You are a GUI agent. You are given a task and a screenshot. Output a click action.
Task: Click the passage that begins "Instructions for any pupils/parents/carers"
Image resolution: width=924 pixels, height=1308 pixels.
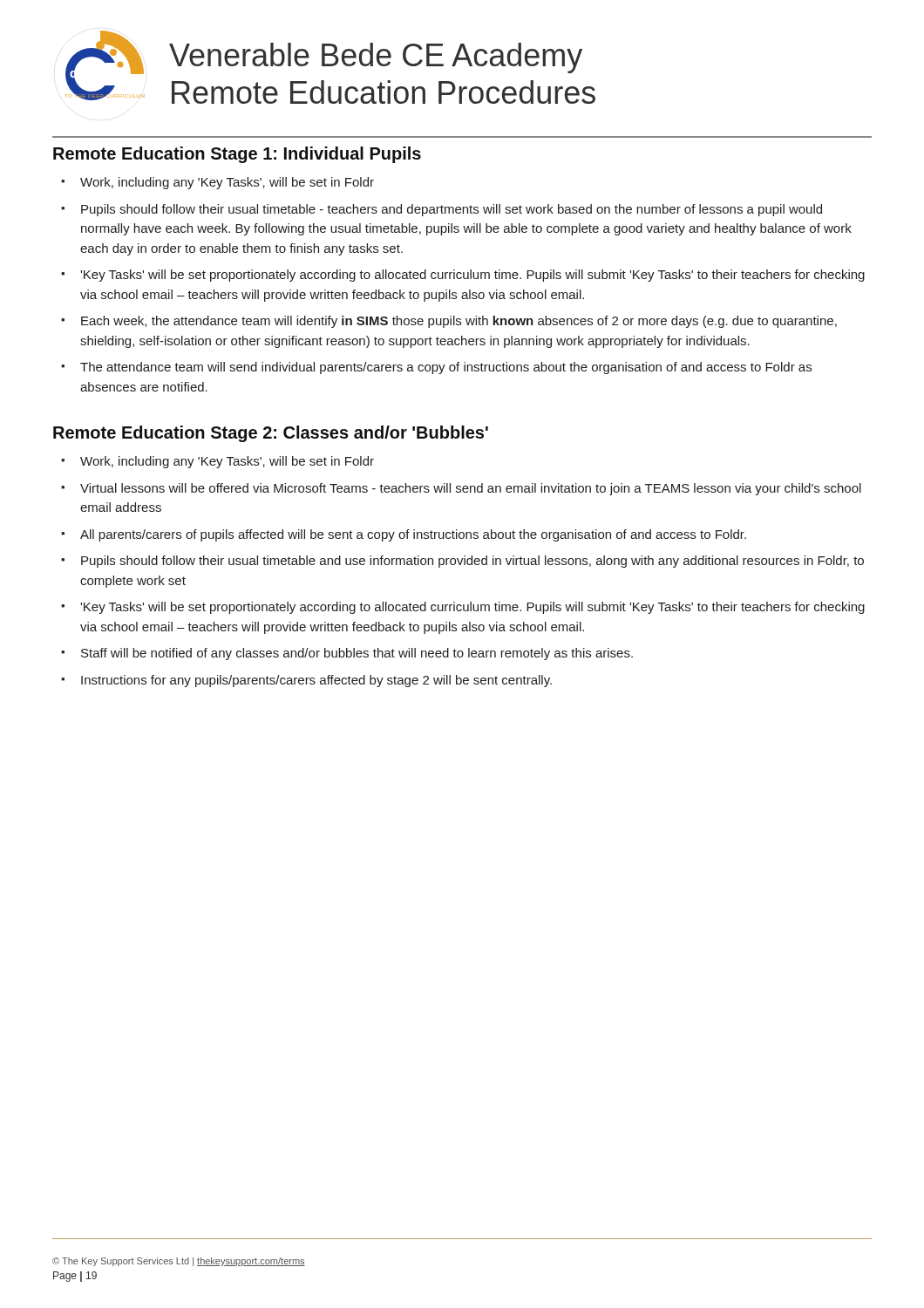[317, 679]
